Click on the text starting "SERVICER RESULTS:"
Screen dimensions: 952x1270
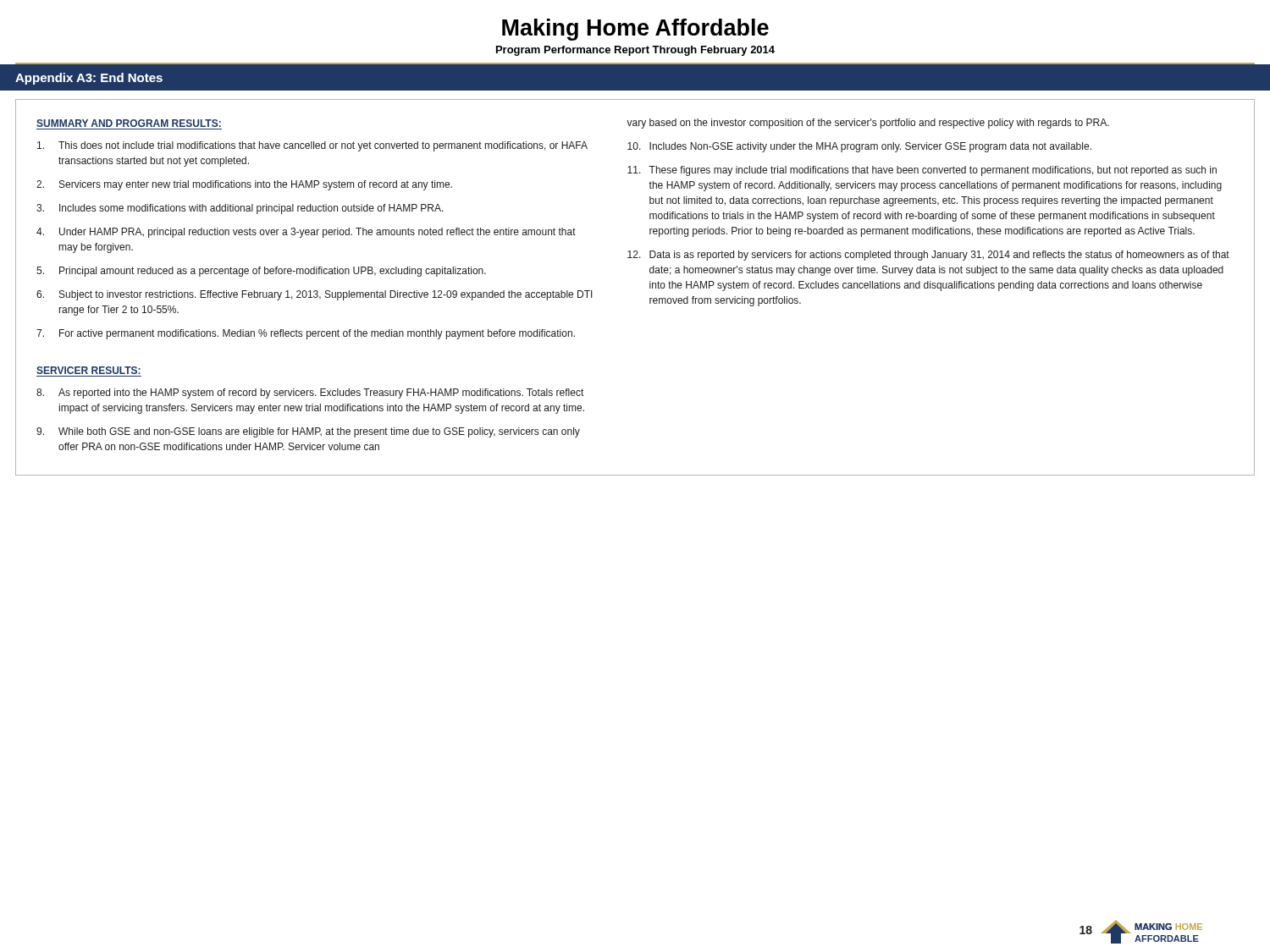(89, 371)
